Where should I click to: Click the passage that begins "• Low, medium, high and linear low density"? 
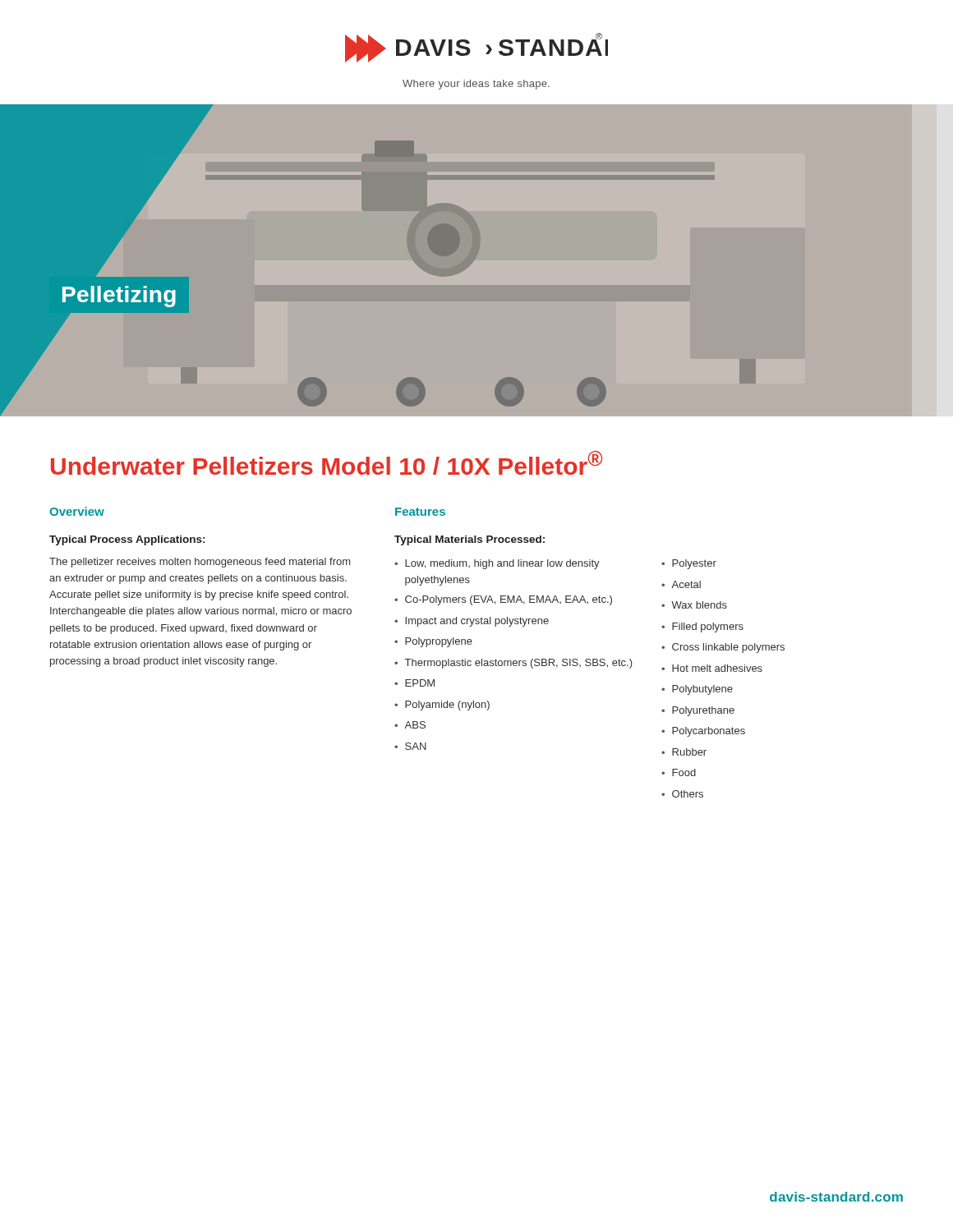coord(516,571)
